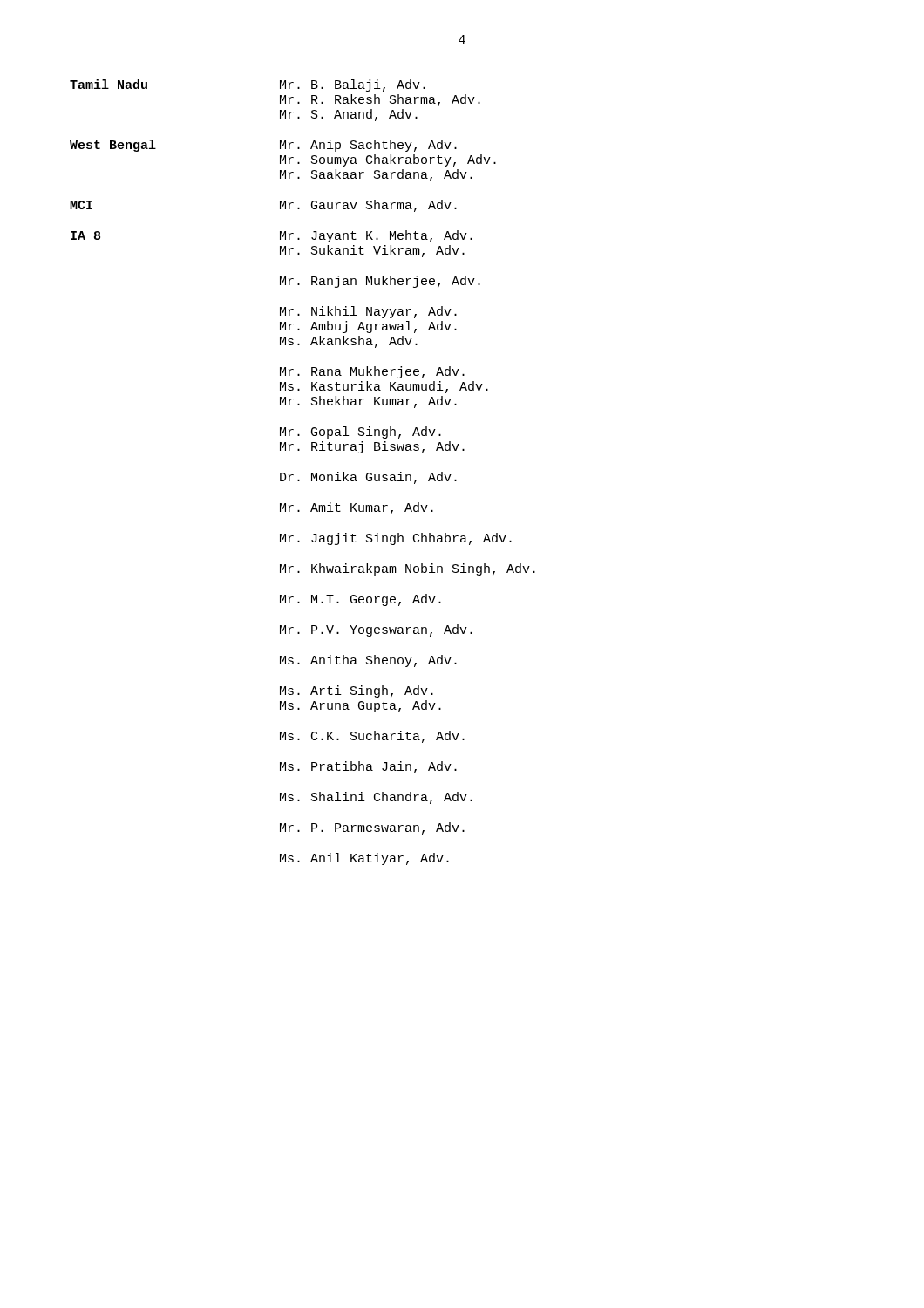
Task: Navigate to the text starting "Mr. Rana Mukherjee, Adv. Ms."
Action: (x=462, y=388)
